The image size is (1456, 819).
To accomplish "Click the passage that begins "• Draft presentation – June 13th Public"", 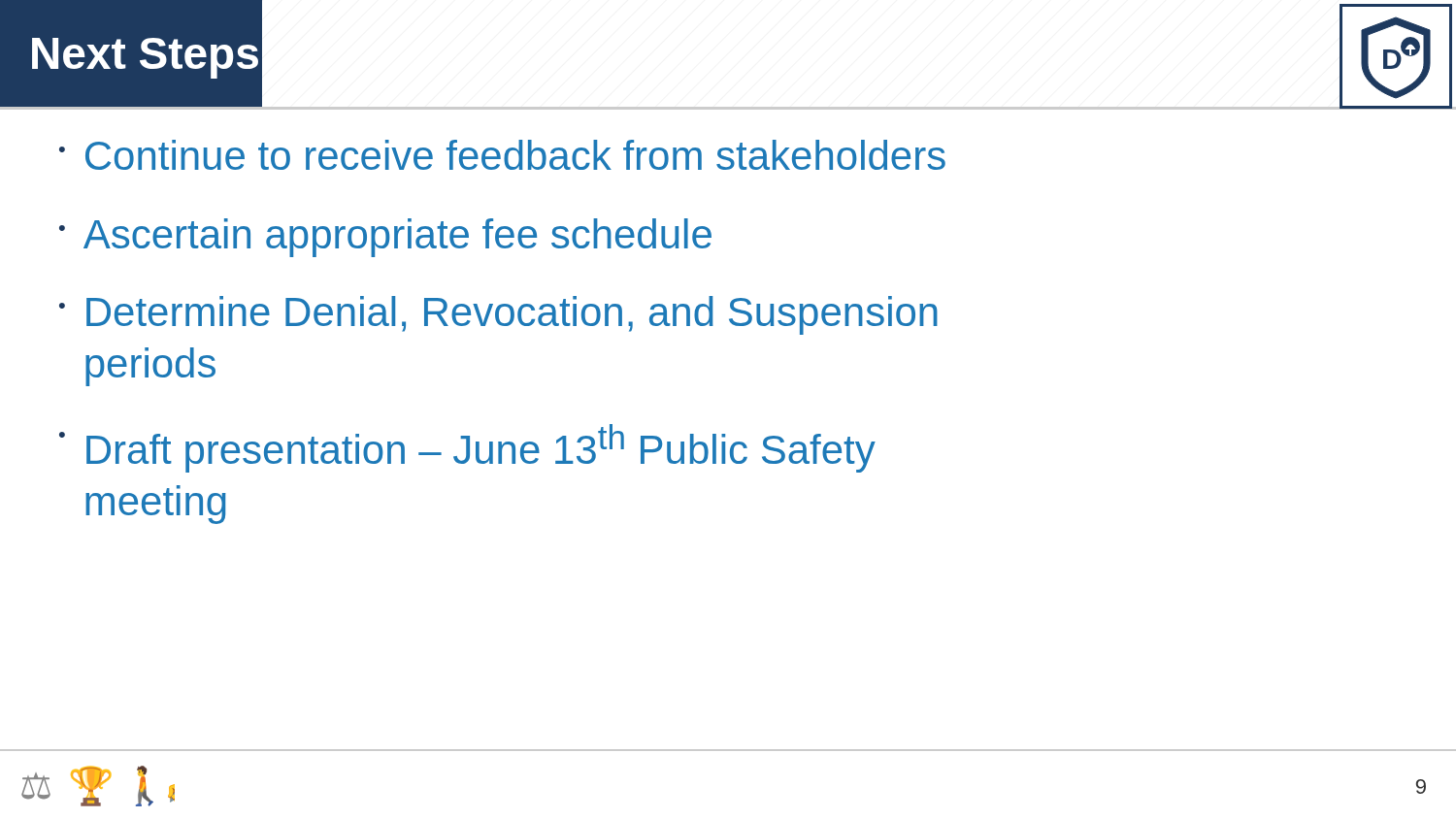I will tap(467, 472).
